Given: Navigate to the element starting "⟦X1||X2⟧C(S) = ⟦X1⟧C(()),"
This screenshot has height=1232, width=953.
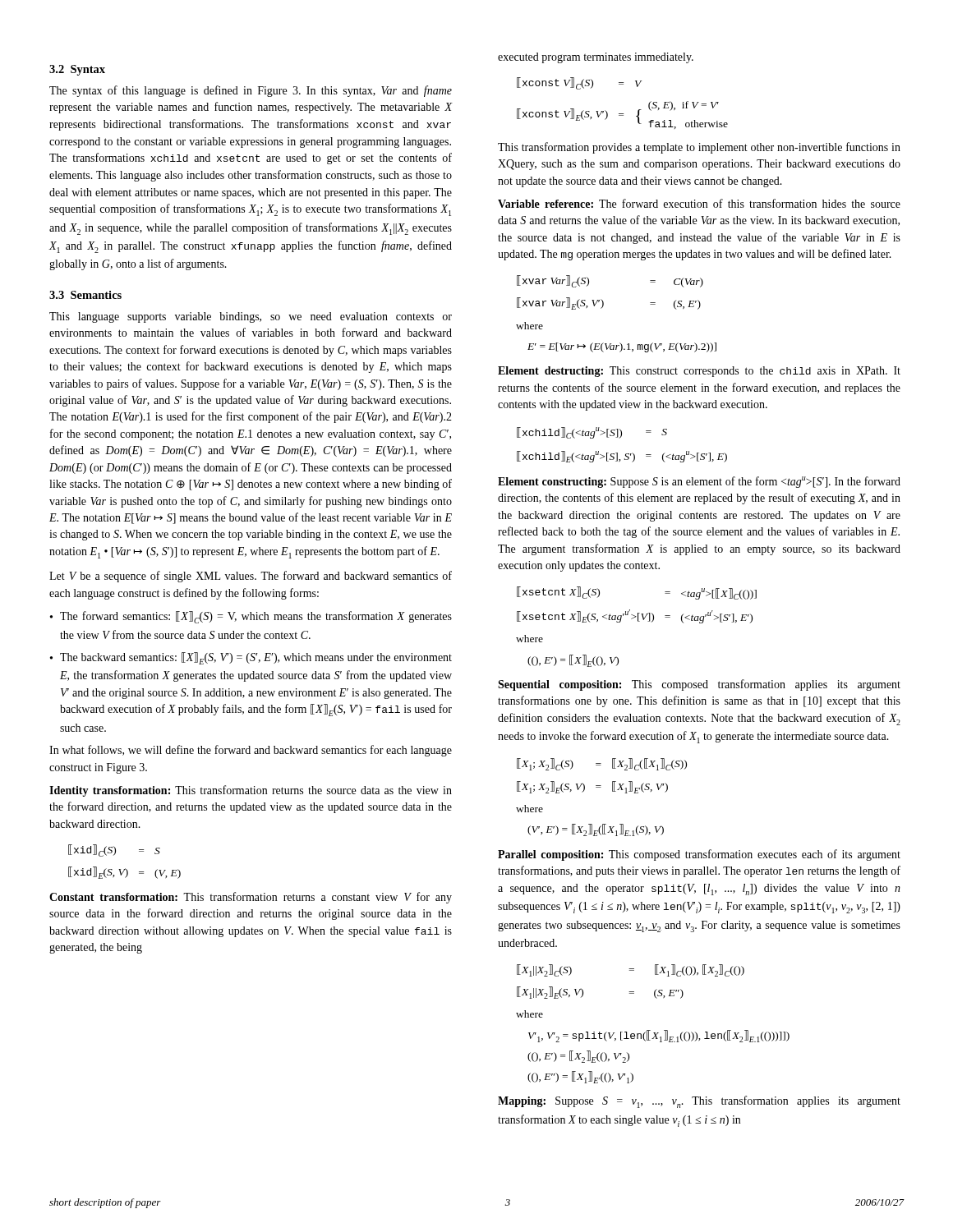Looking at the screenshot, I should (x=653, y=1024).
